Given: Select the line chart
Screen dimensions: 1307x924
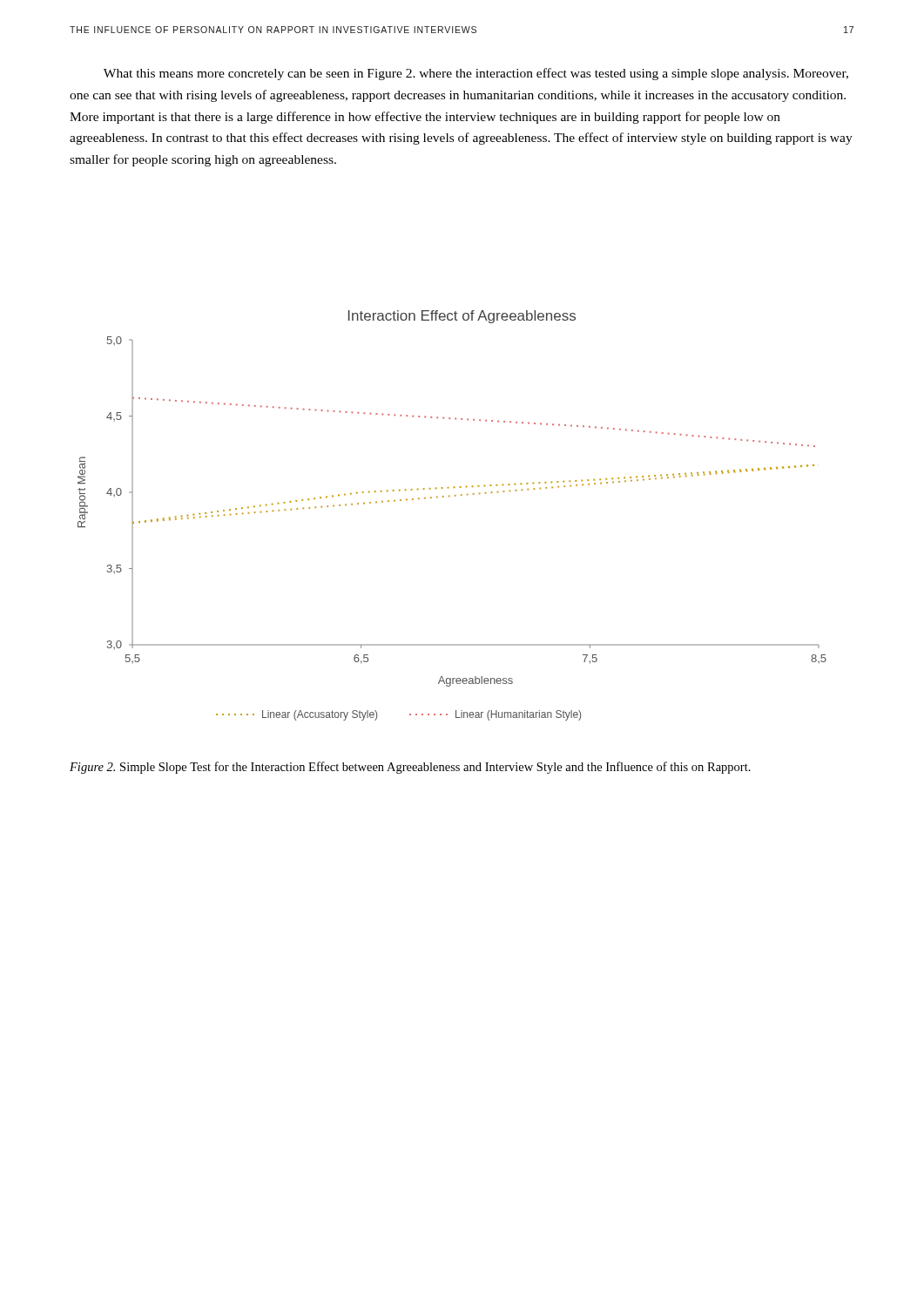Looking at the screenshot, I should click(462, 518).
